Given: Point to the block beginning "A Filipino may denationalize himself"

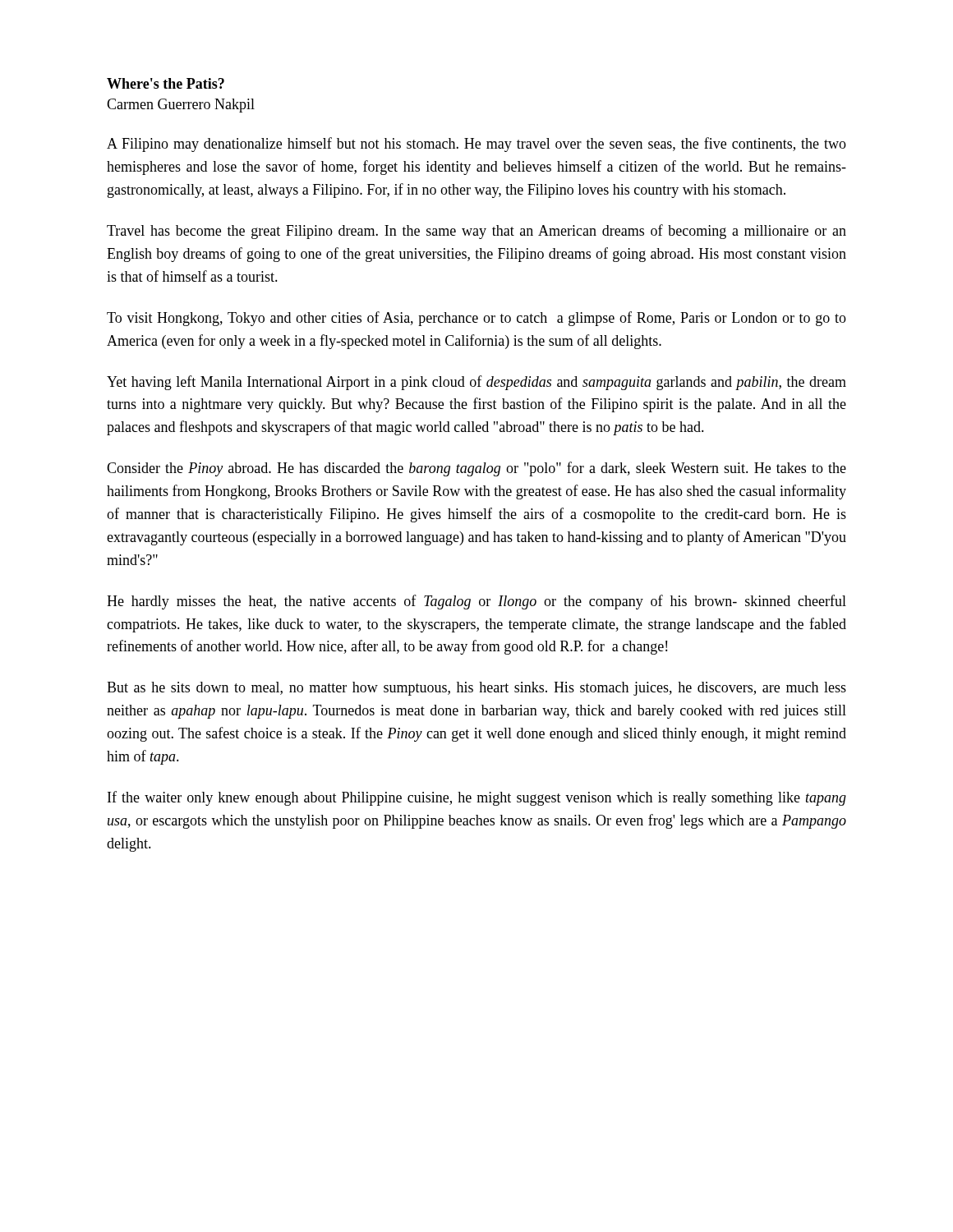Looking at the screenshot, I should [x=476, y=168].
